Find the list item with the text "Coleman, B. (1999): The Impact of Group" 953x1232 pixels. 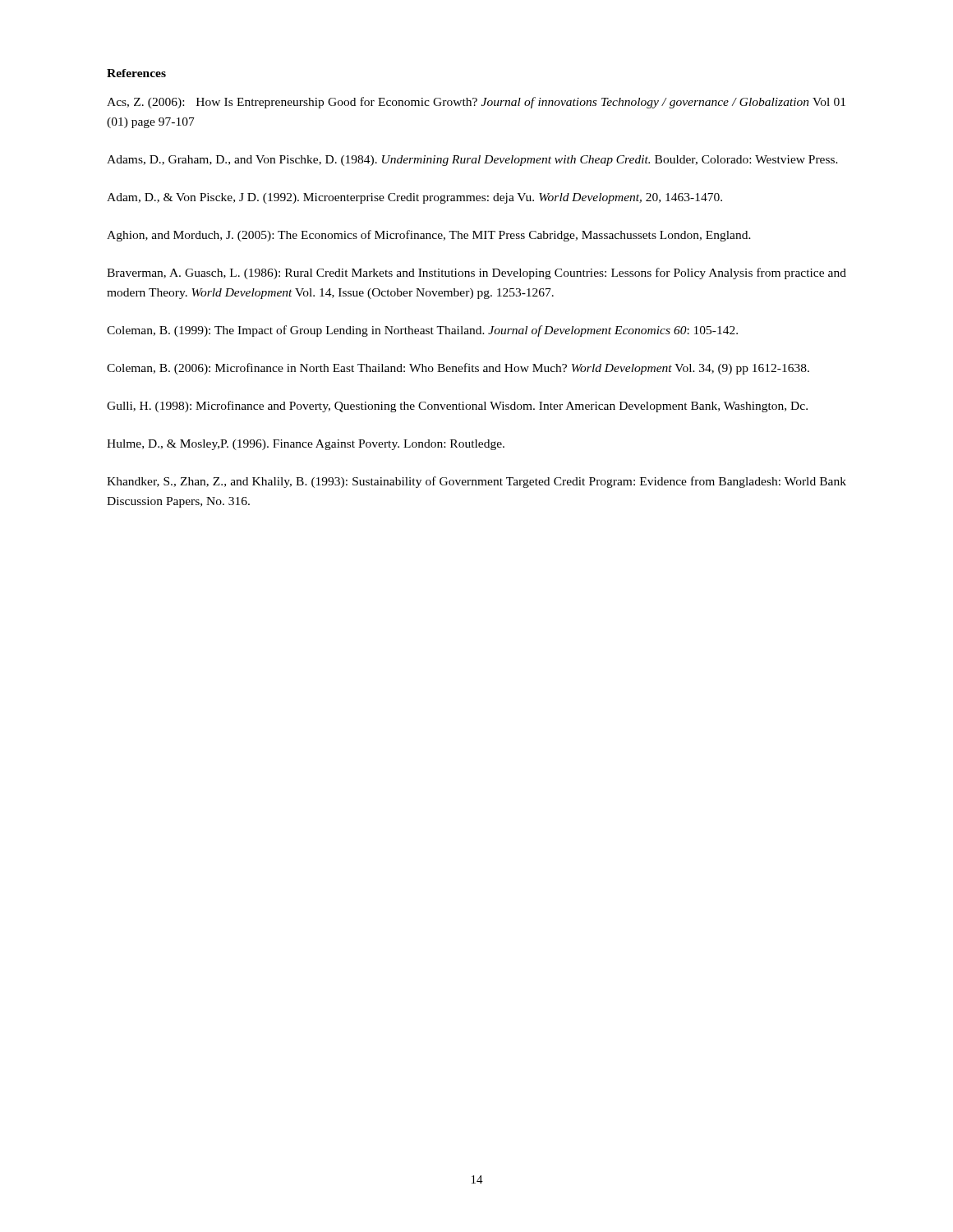pyautogui.click(x=423, y=330)
